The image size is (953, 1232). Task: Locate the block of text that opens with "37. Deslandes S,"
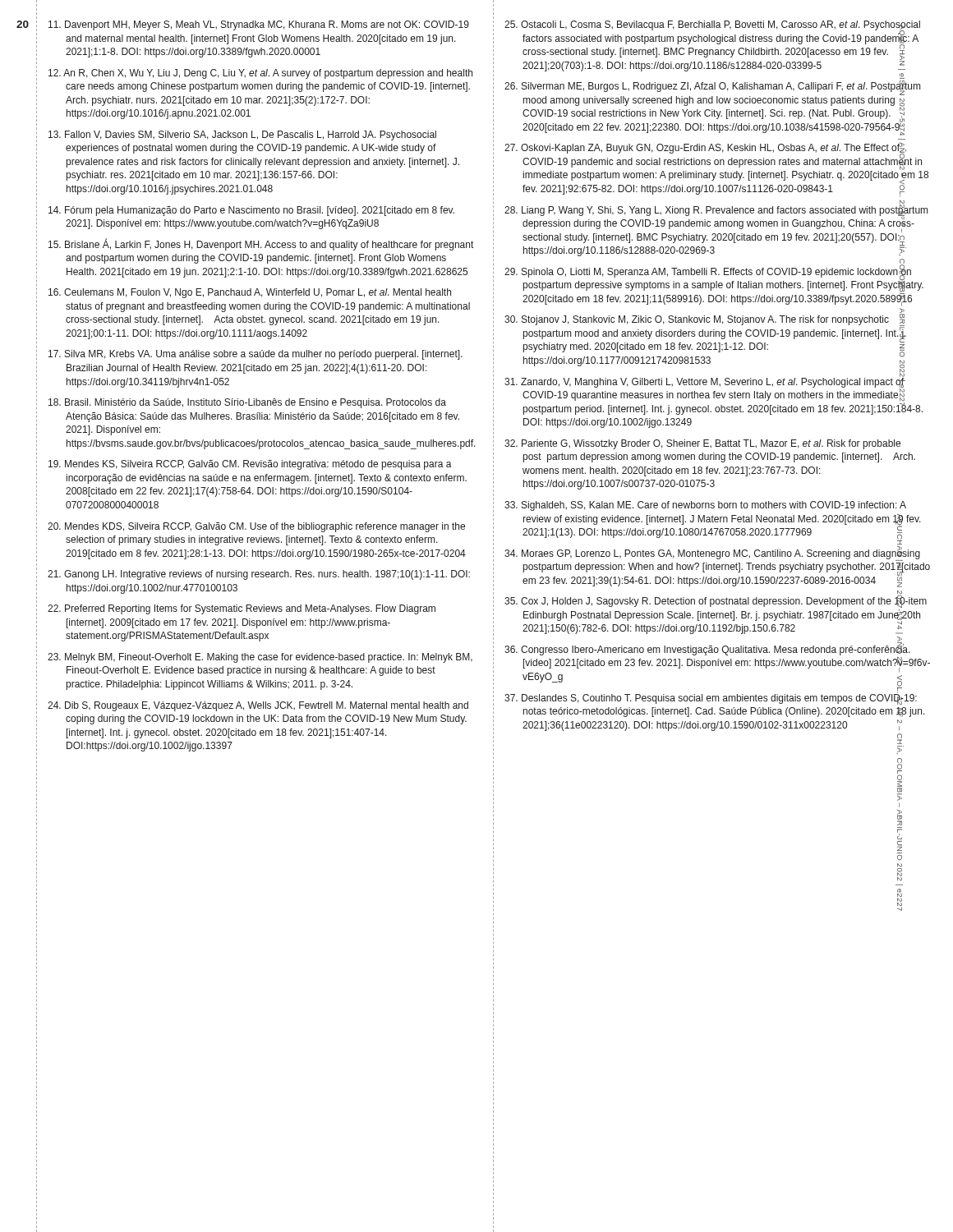pos(715,711)
